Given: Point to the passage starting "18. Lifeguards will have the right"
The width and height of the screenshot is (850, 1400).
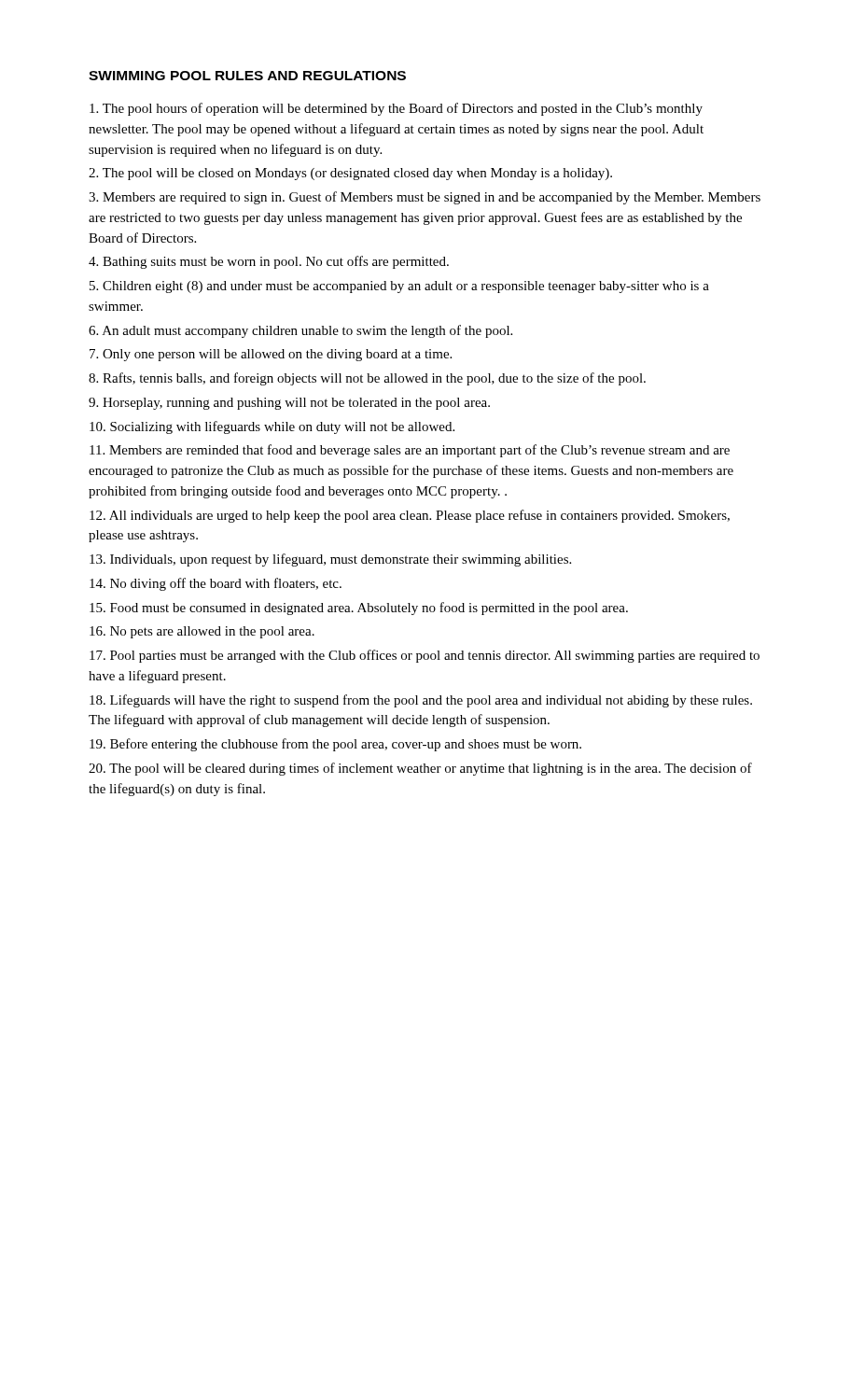Looking at the screenshot, I should (x=421, y=710).
